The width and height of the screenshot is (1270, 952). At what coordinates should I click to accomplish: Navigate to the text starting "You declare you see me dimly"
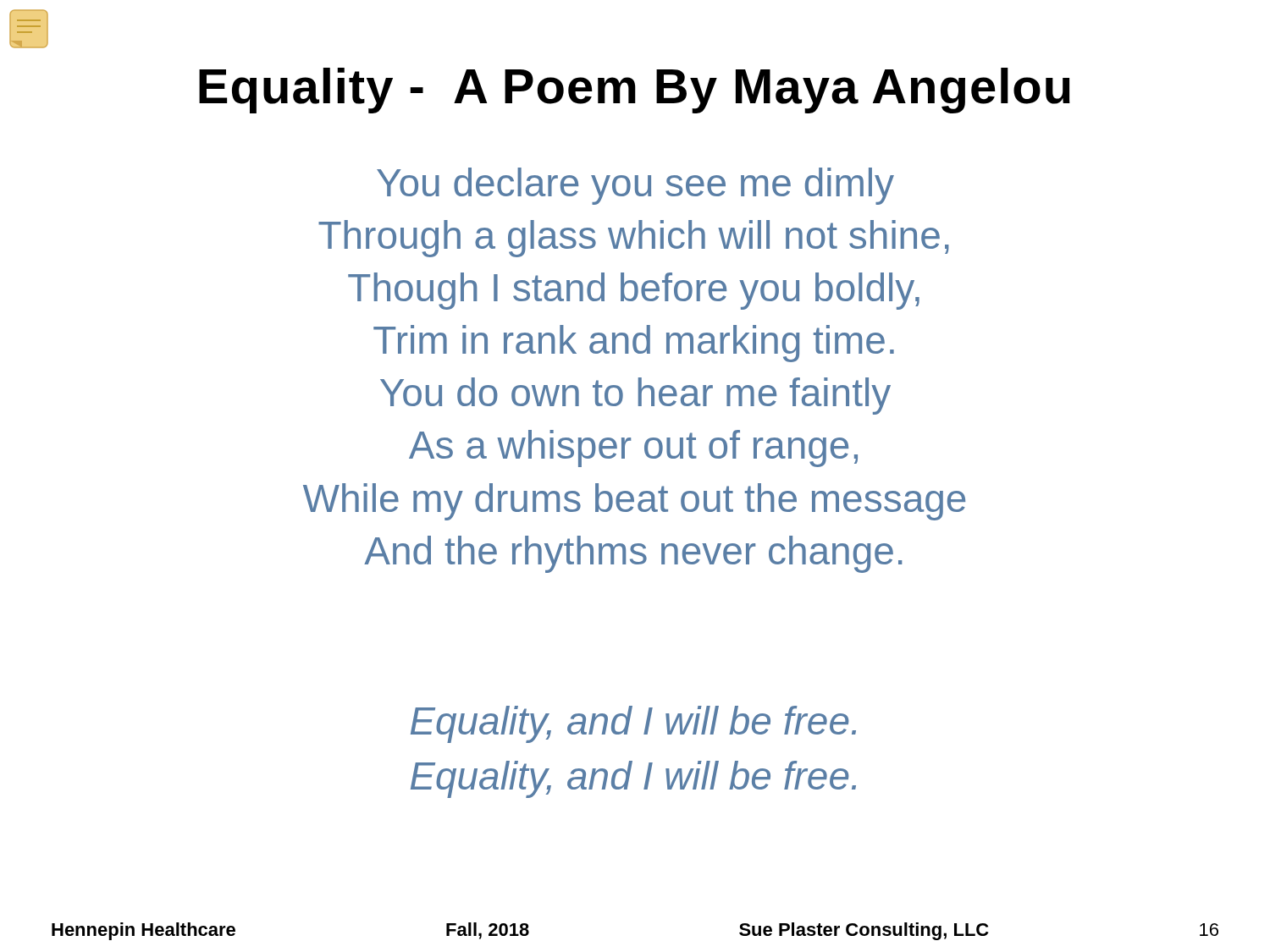[x=635, y=367]
